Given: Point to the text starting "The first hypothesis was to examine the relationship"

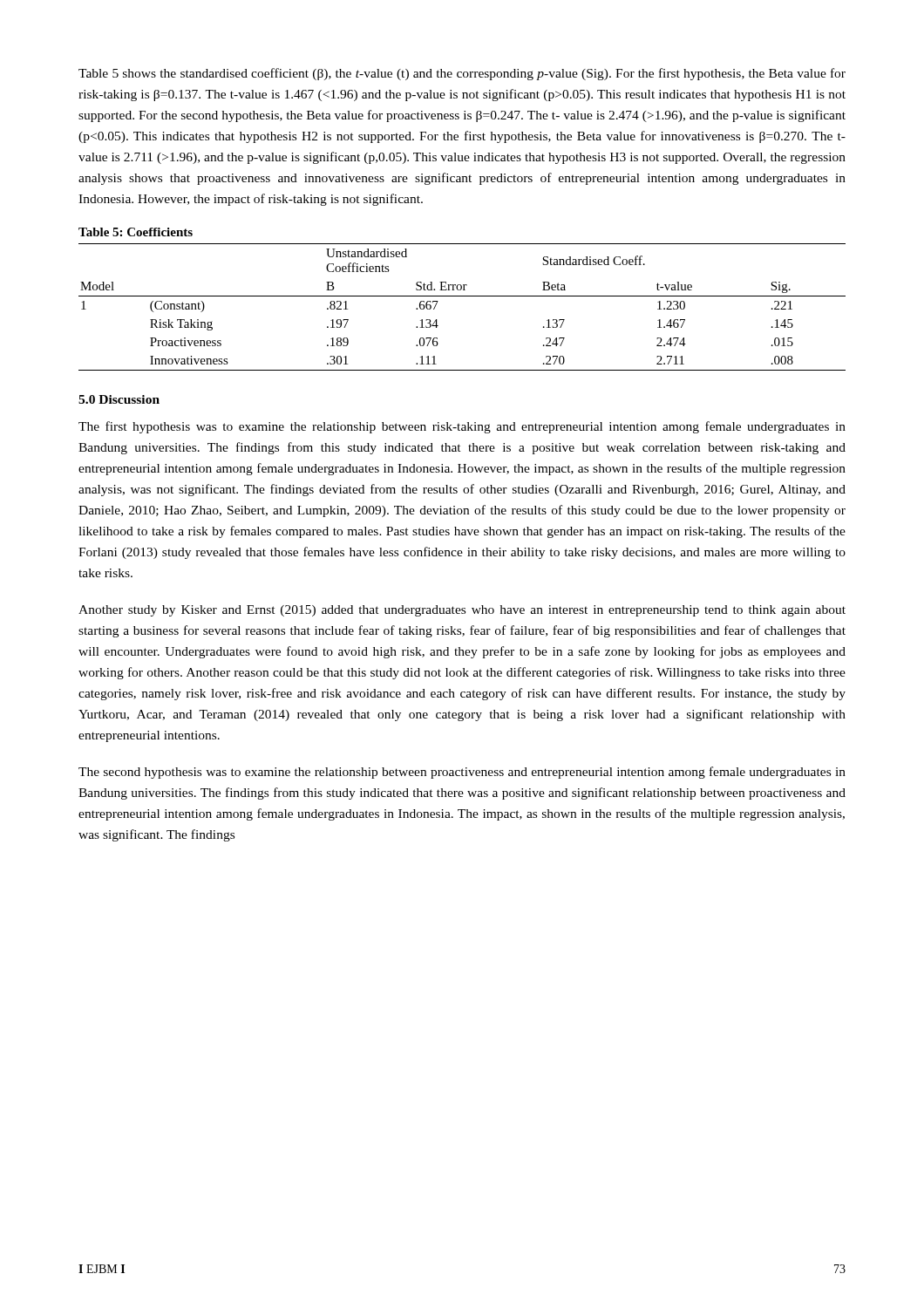Looking at the screenshot, I should tap(462, 499).
